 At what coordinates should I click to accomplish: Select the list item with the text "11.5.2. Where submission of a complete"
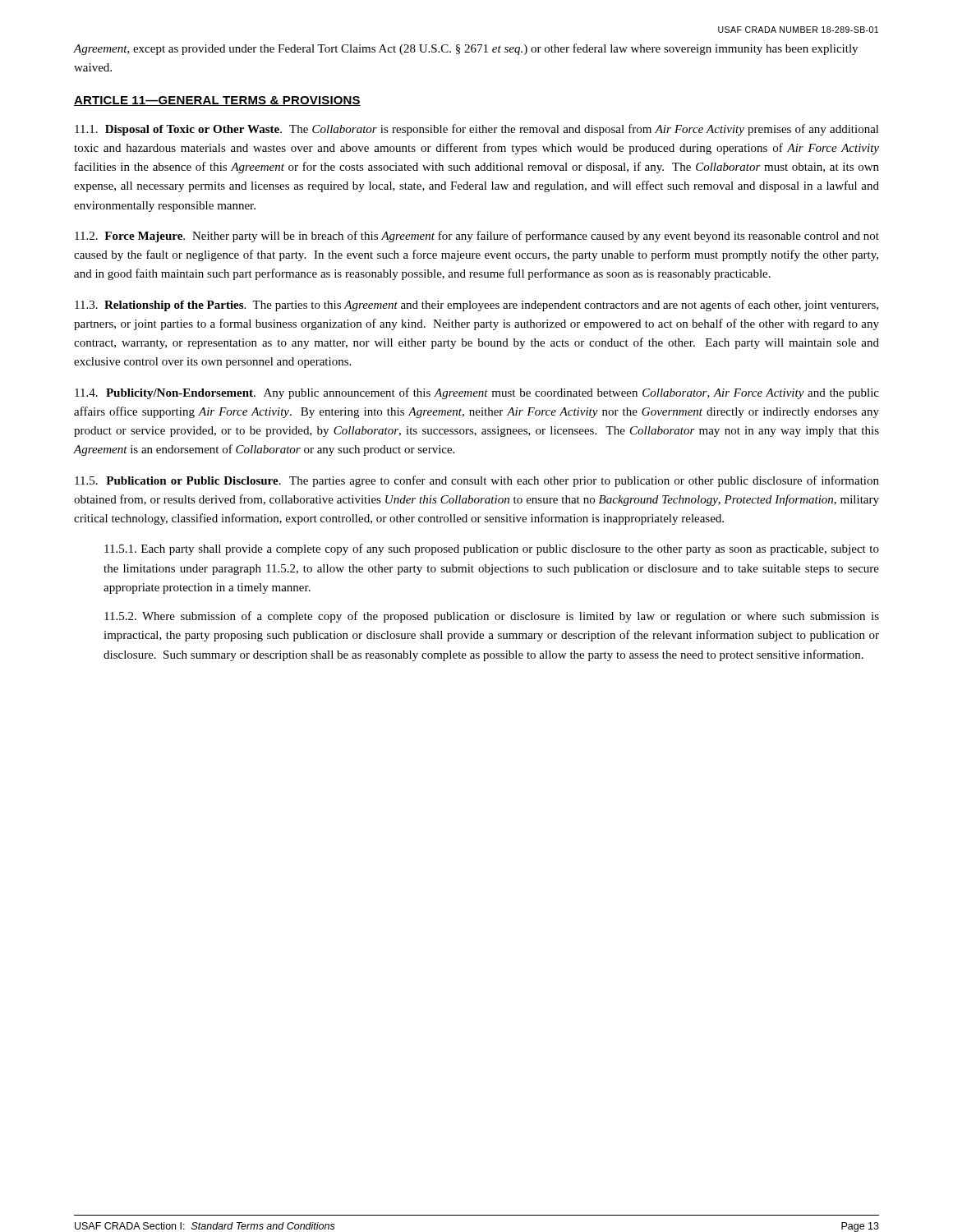coord(491,635)
